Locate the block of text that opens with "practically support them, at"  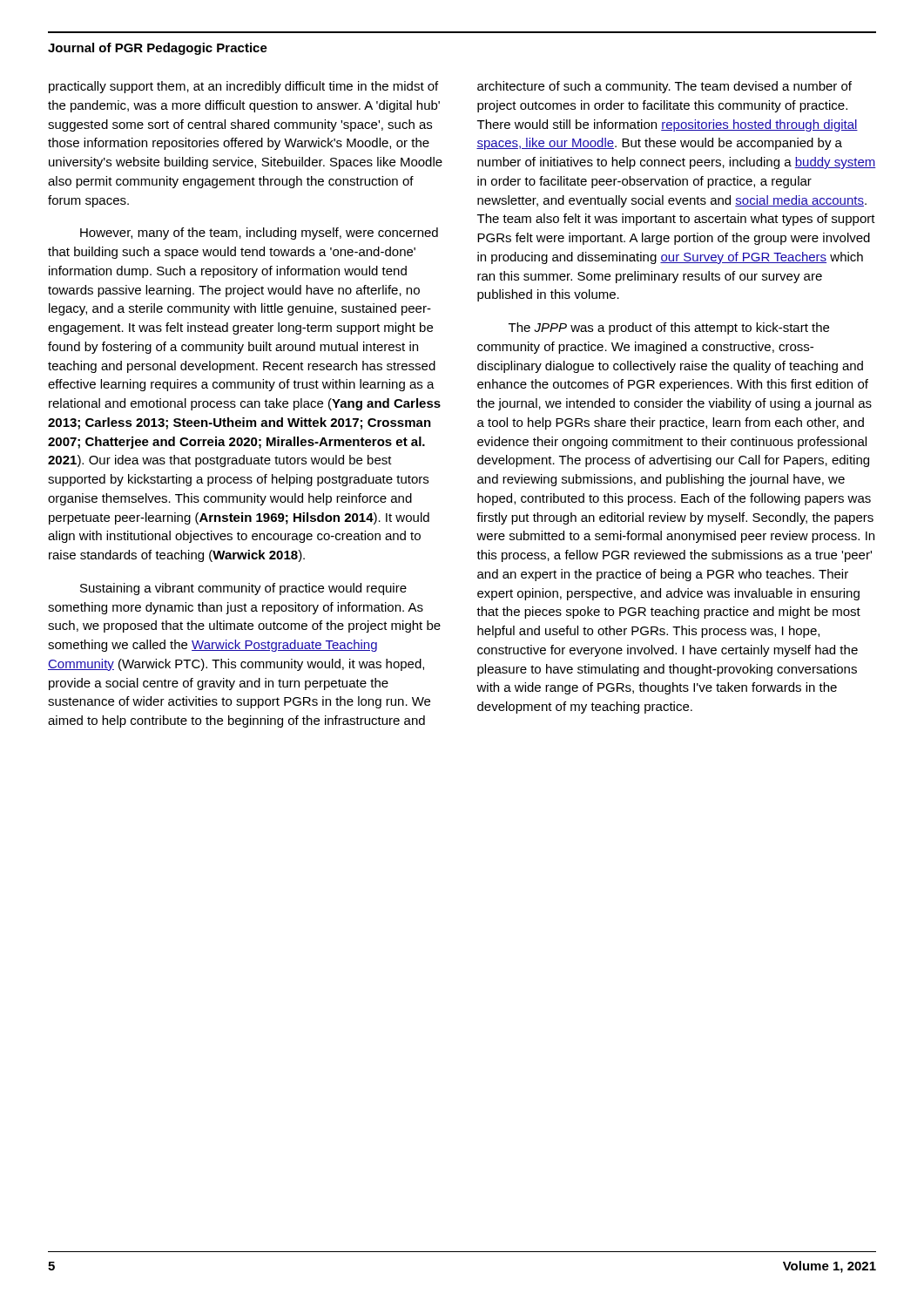click(x=248, y=143)
